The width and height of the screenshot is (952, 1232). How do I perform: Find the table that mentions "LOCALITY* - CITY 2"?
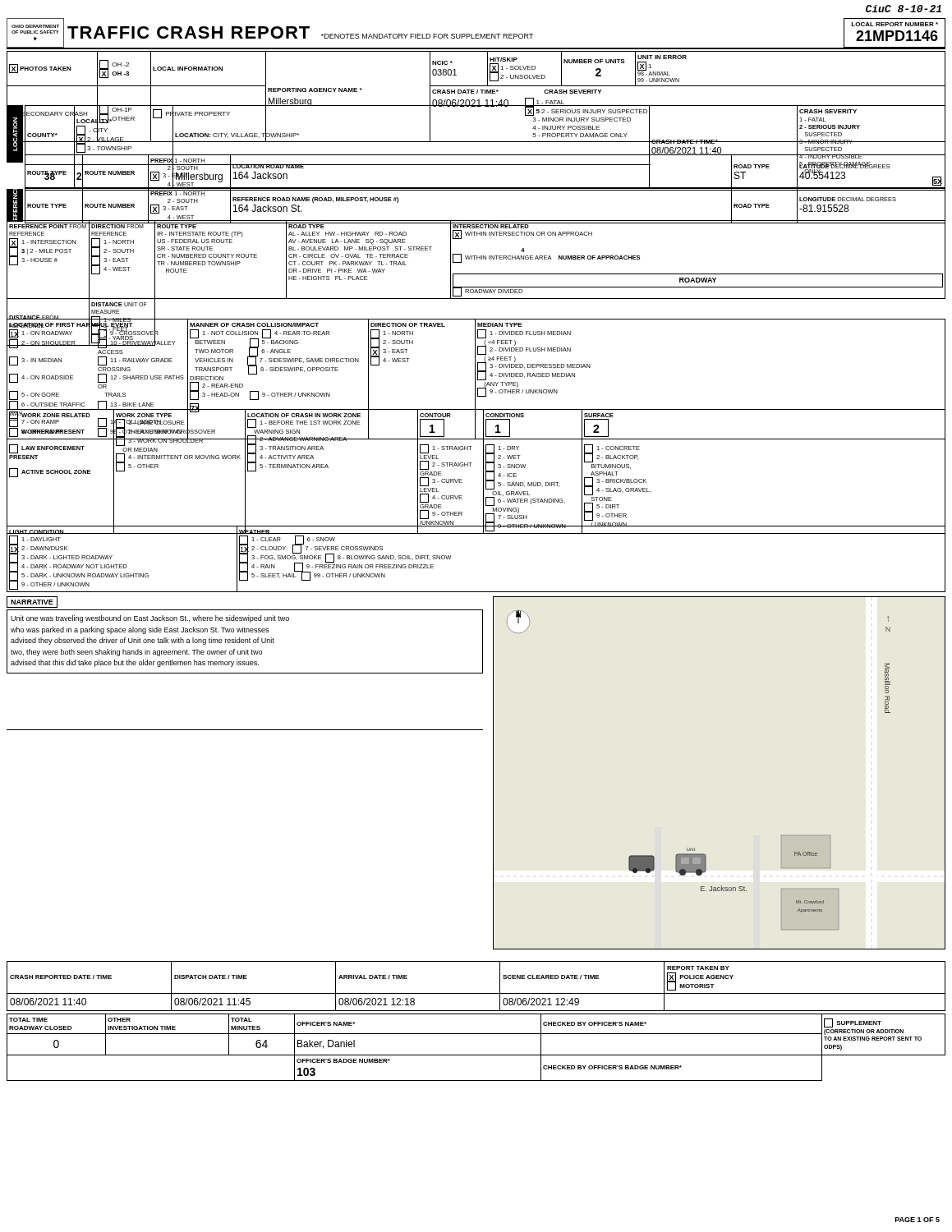[485, 147]
